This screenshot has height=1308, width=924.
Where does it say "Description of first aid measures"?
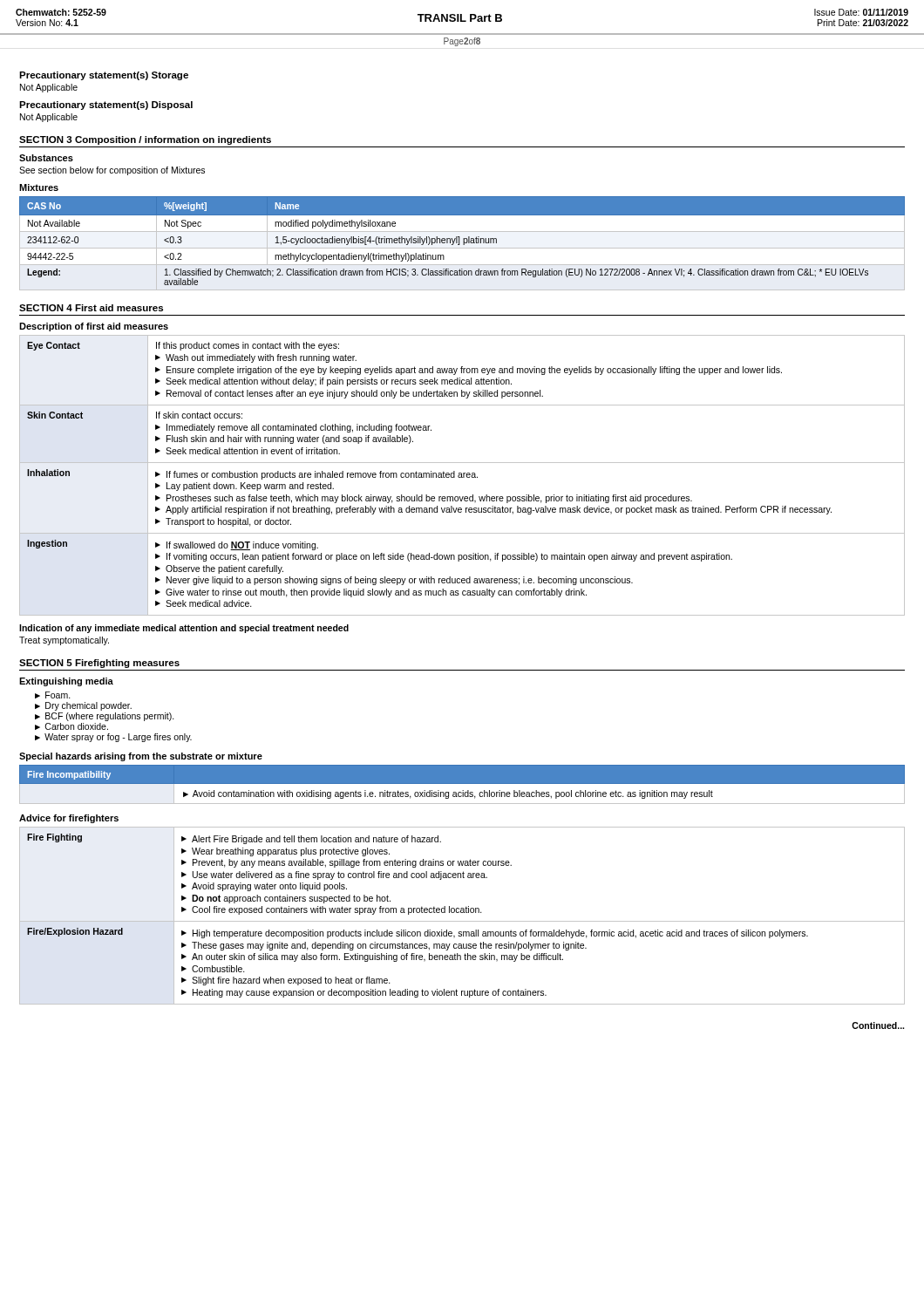[94, 326]
